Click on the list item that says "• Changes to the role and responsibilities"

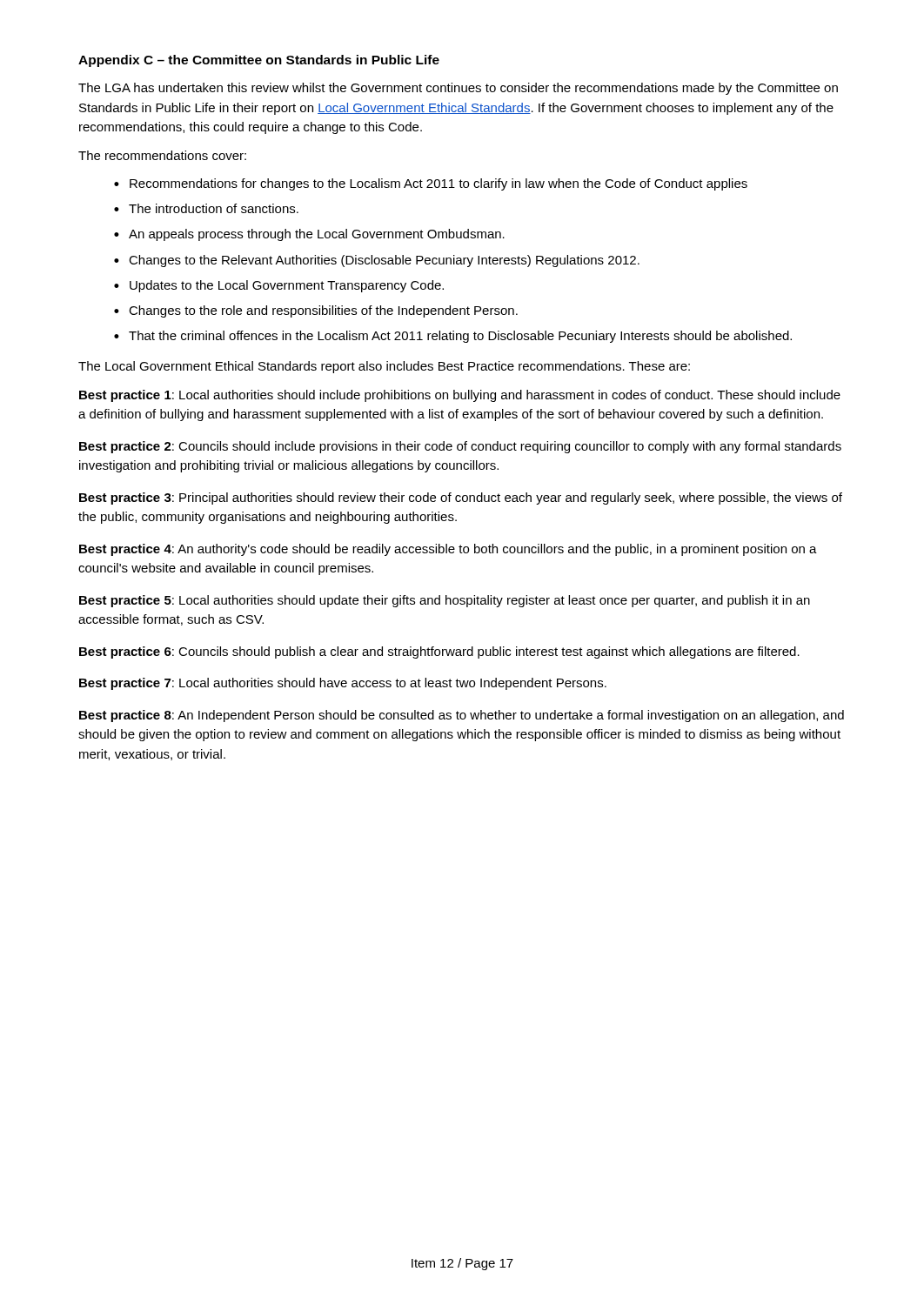tap(475, 312)
